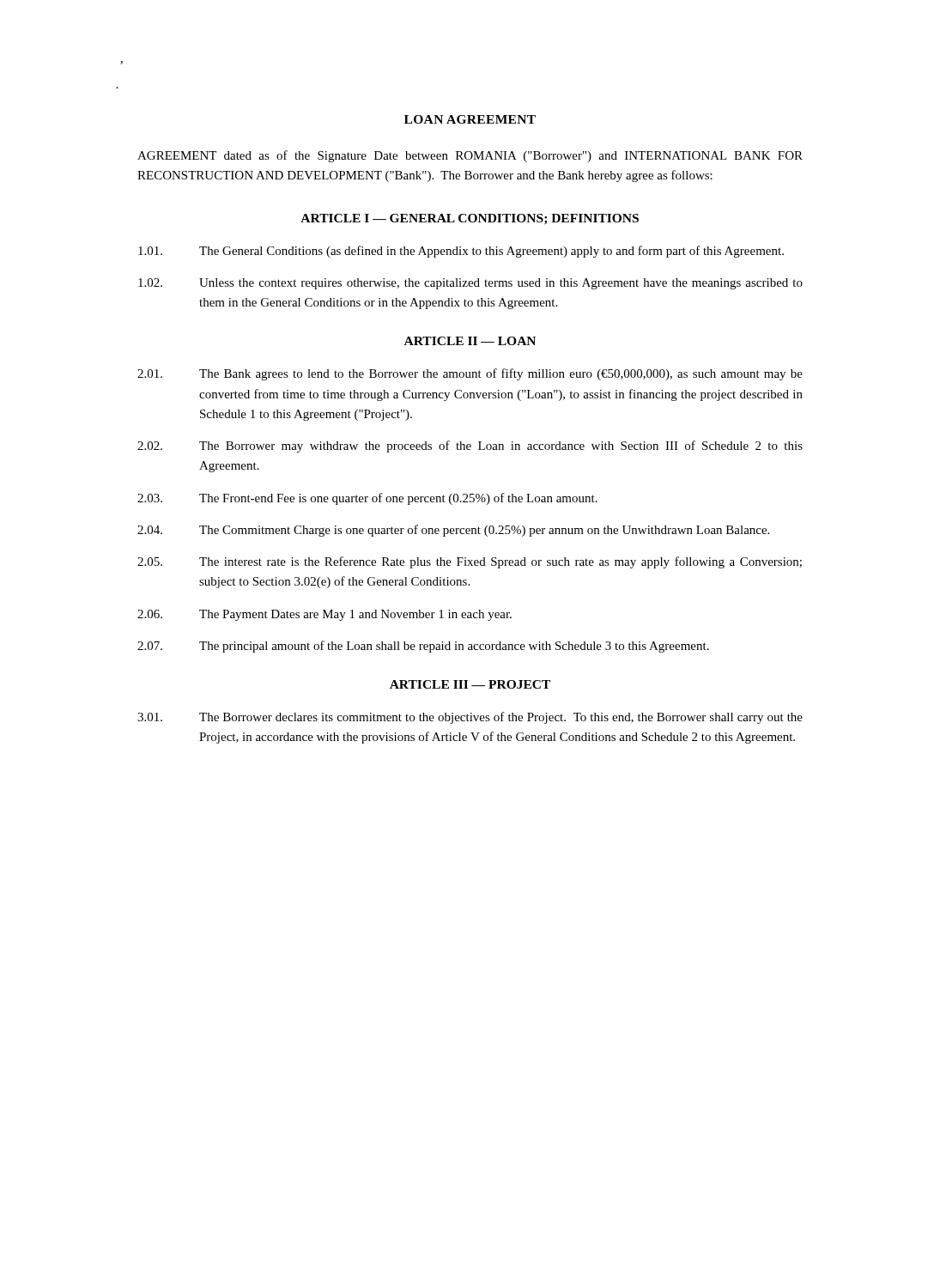Navigate to the element starting "ARTICLE II — LOAN"

point(470,341)
